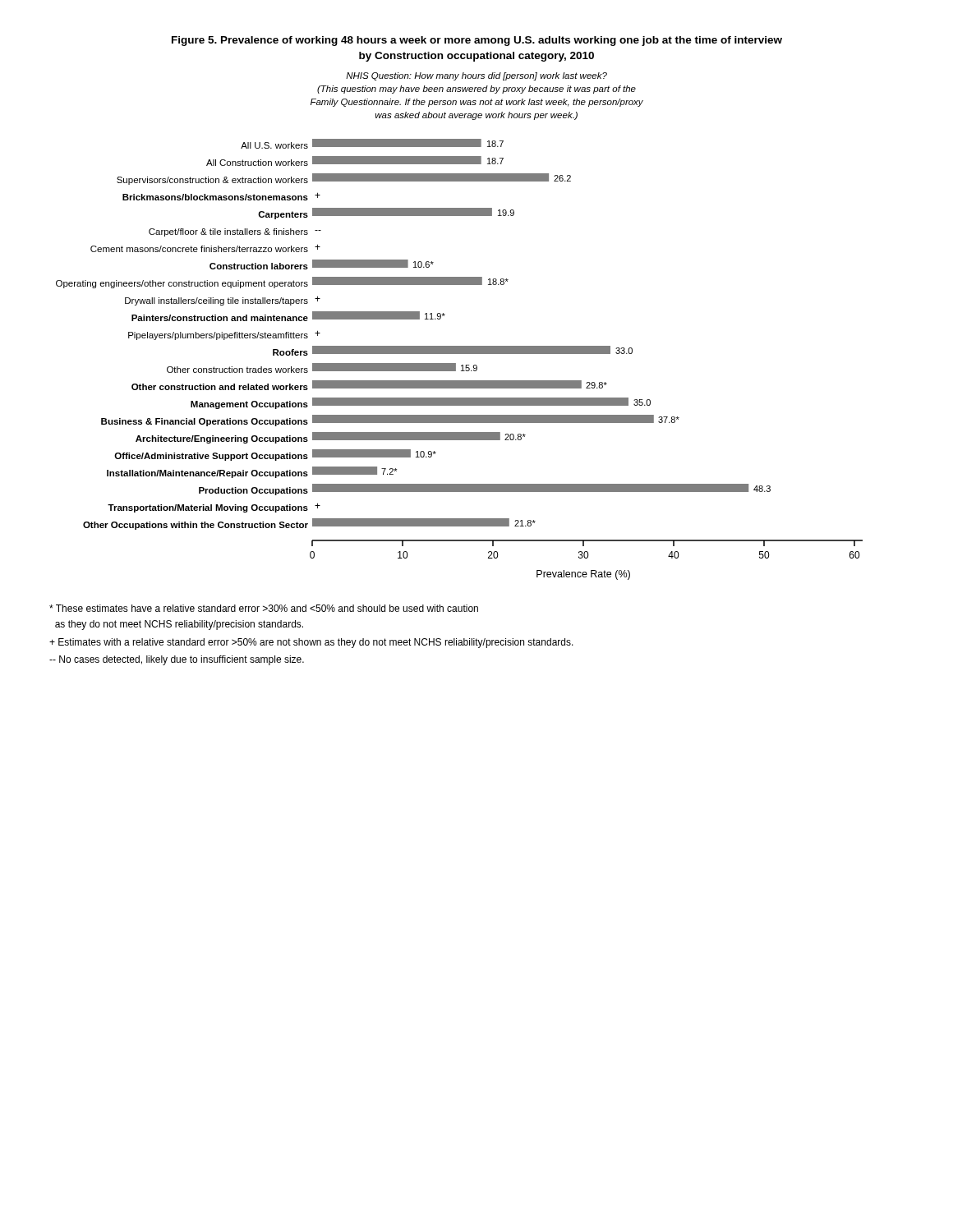Select the caption
This screenshot has height=1232, width=953.
tap(476, 48)
